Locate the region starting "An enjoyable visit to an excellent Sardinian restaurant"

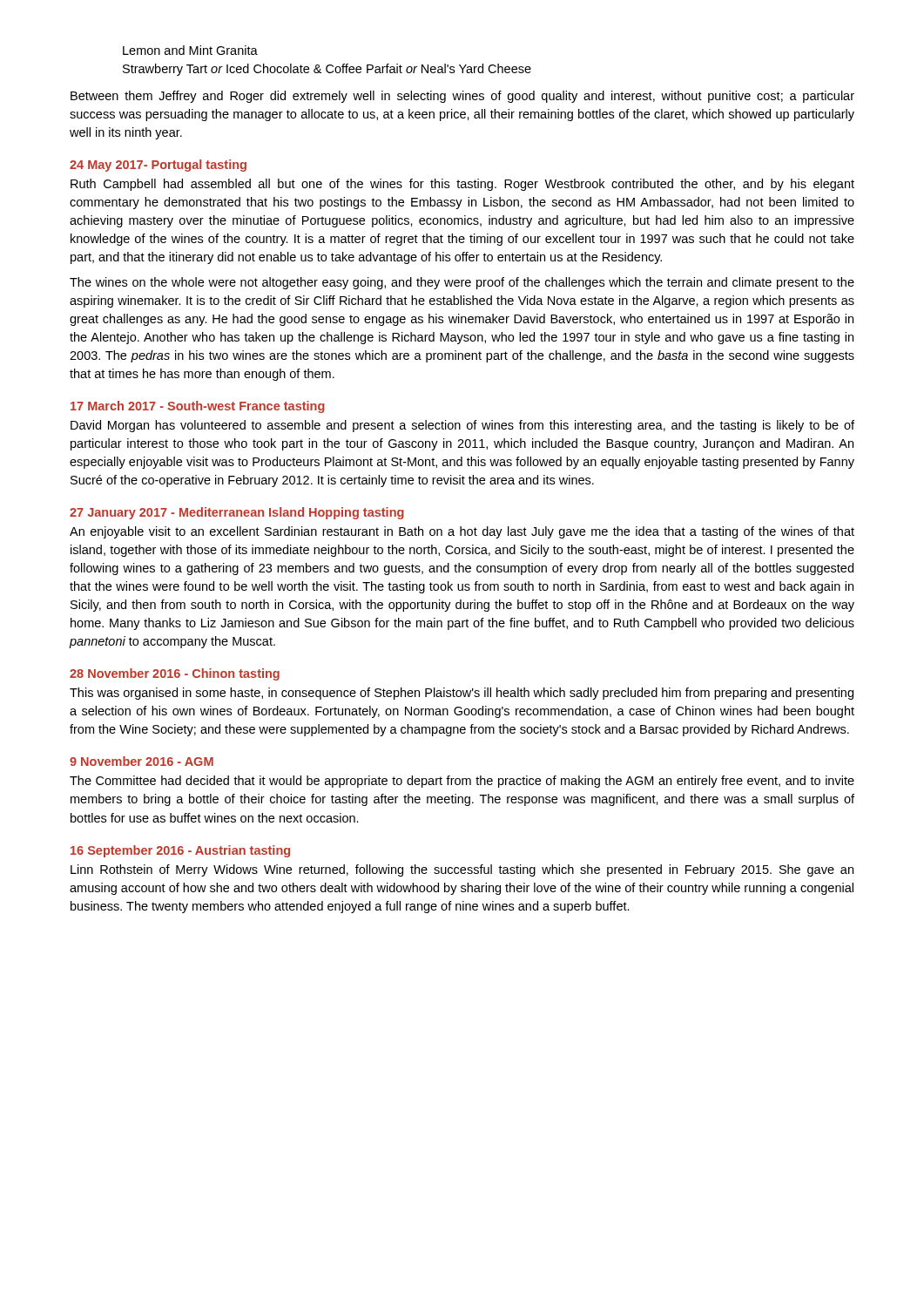click(462, 587)
